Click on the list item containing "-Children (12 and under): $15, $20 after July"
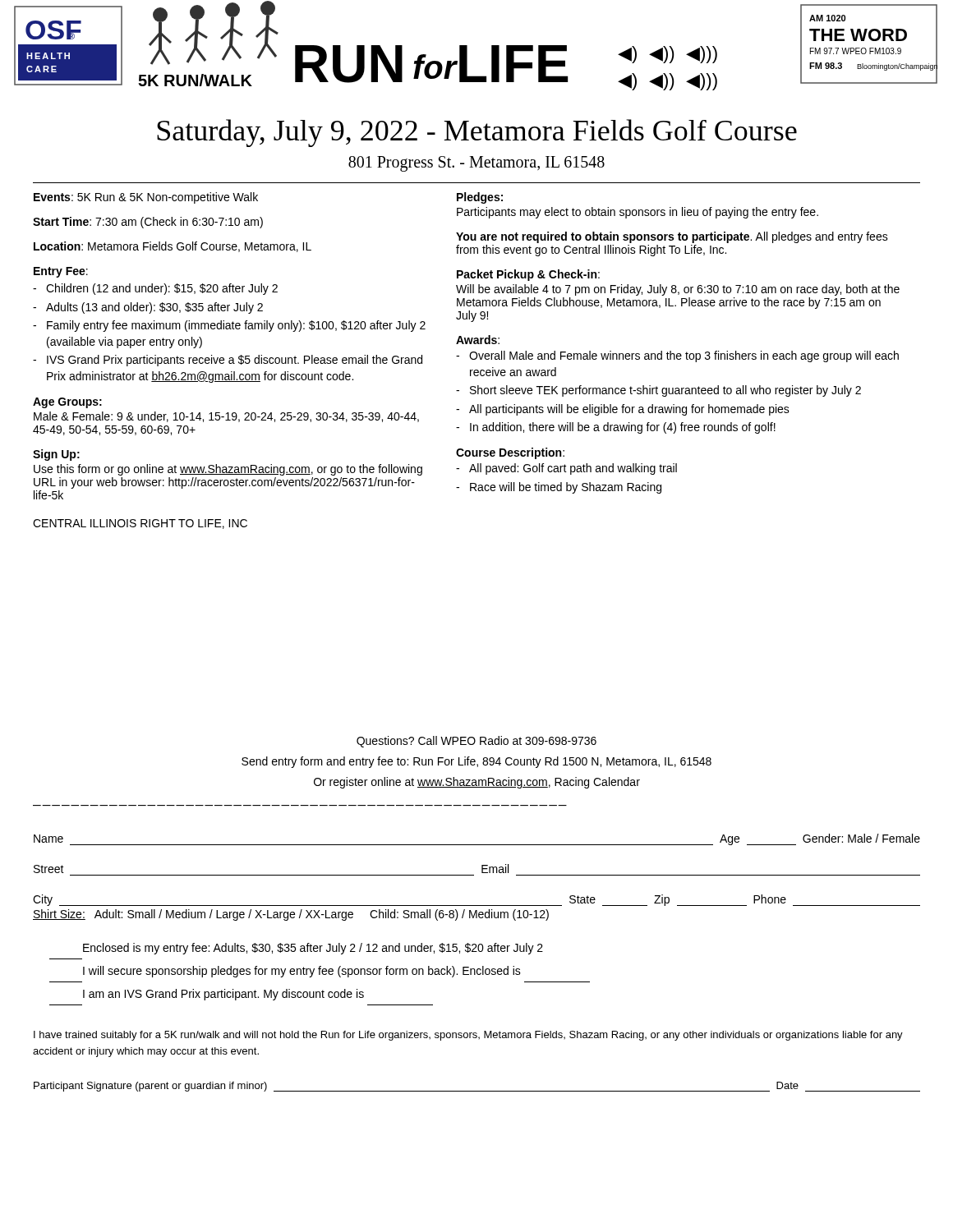Screen dimensions: 1232x953 tap(155, 289)
